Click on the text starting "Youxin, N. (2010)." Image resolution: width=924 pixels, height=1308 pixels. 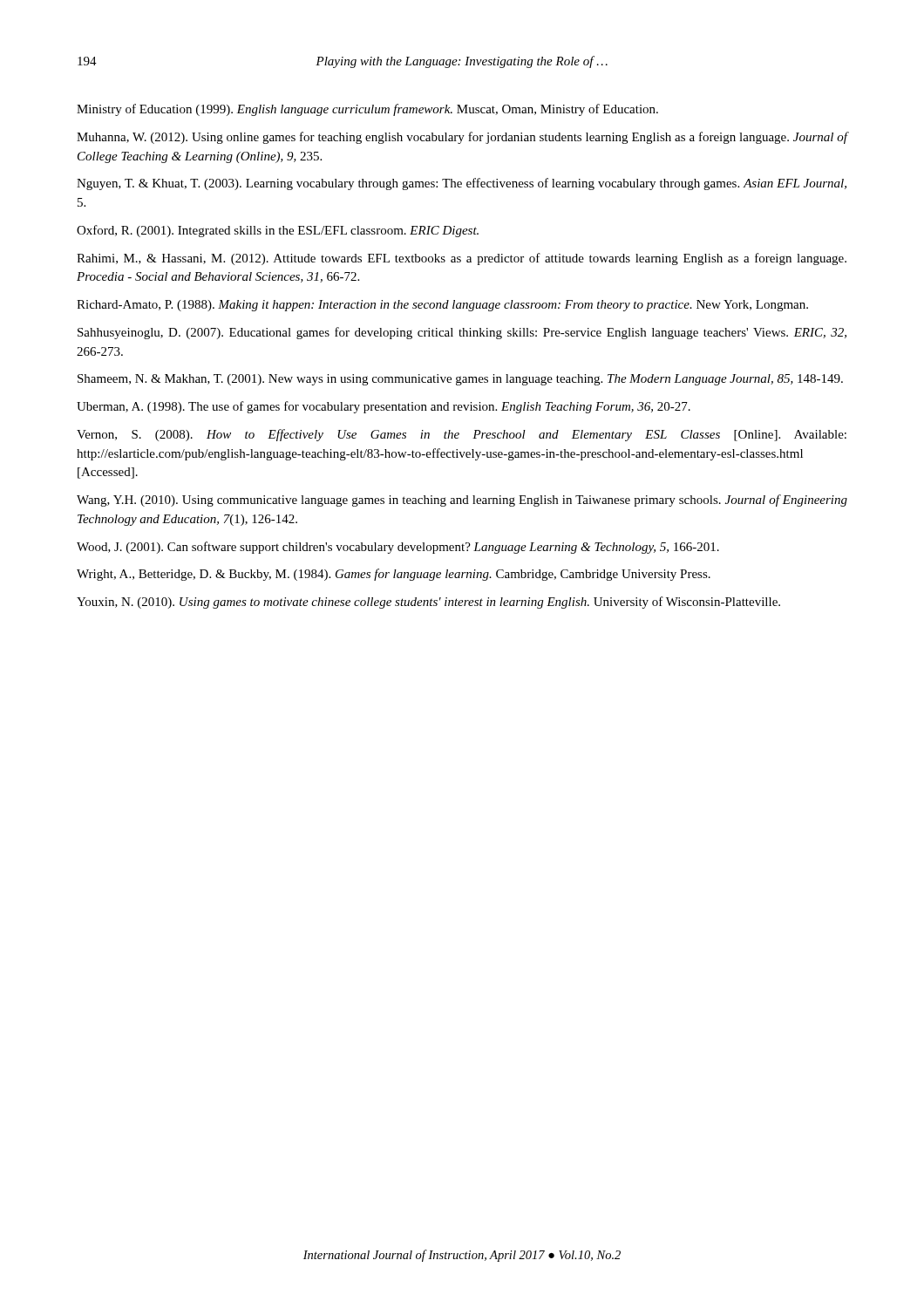point(429,602)
